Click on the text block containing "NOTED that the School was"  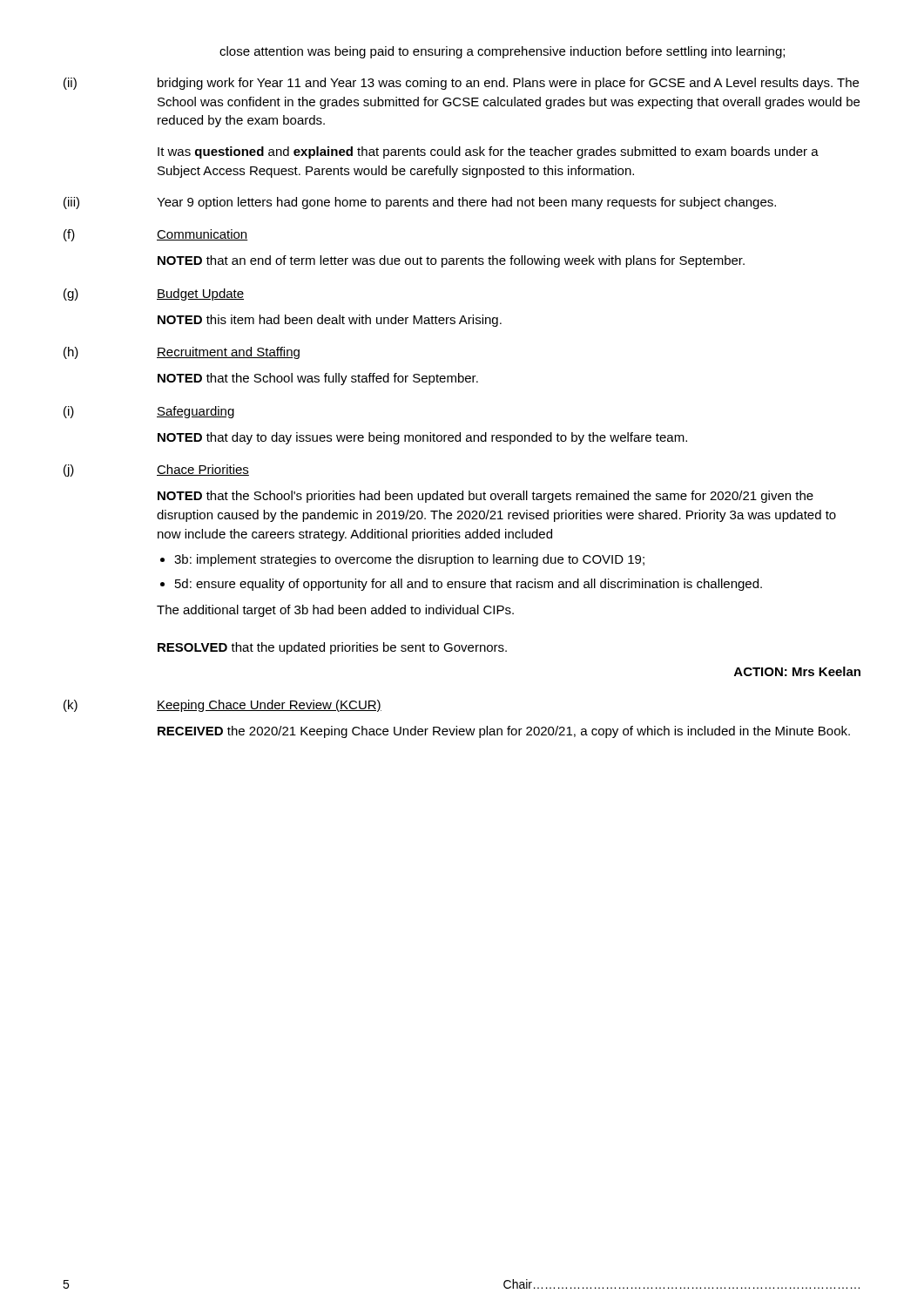click(318, 378)
